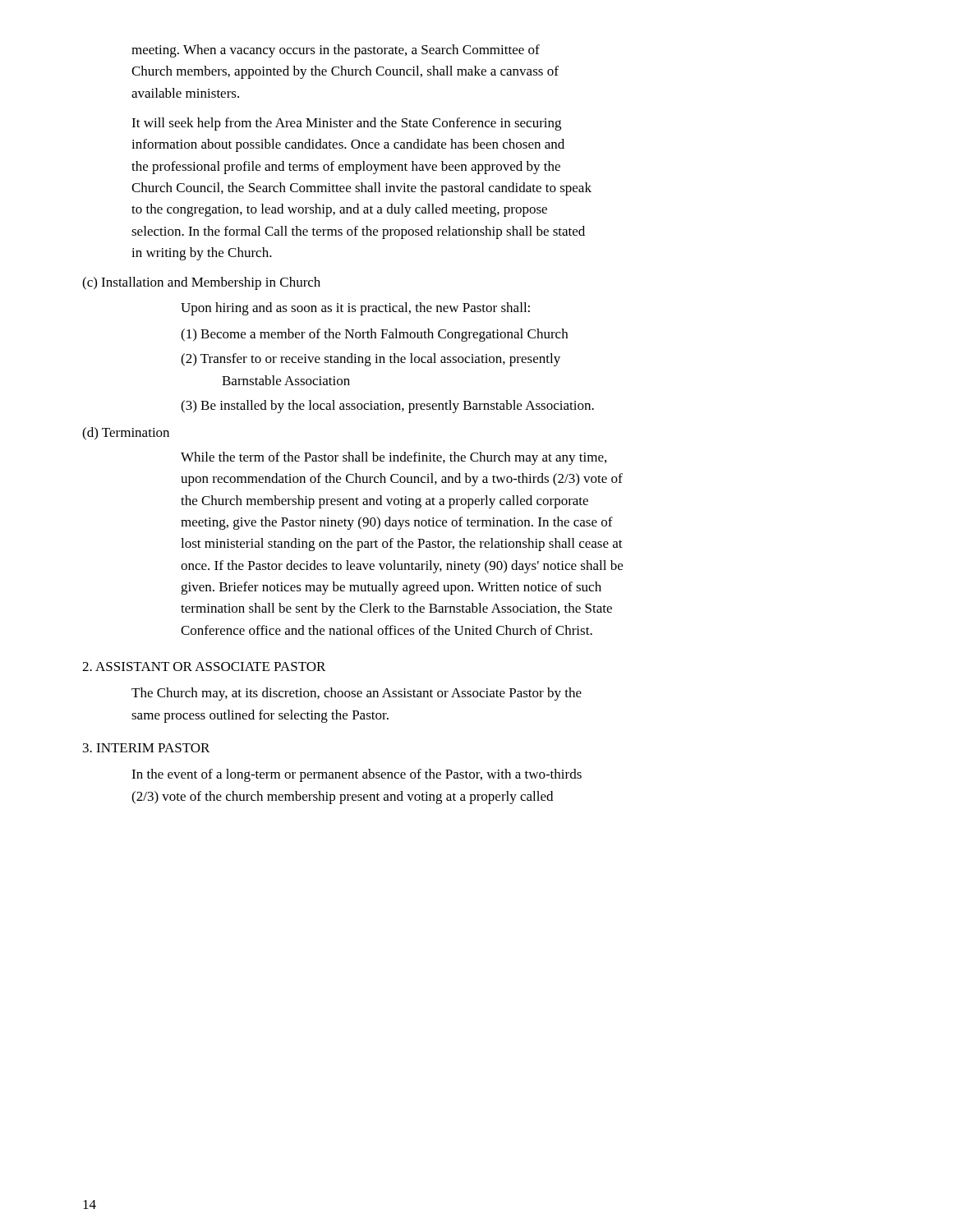Screen dimensions: 1232x953
Task: Click on the text block containing "The Church may,"
Action: pos(501,704)
